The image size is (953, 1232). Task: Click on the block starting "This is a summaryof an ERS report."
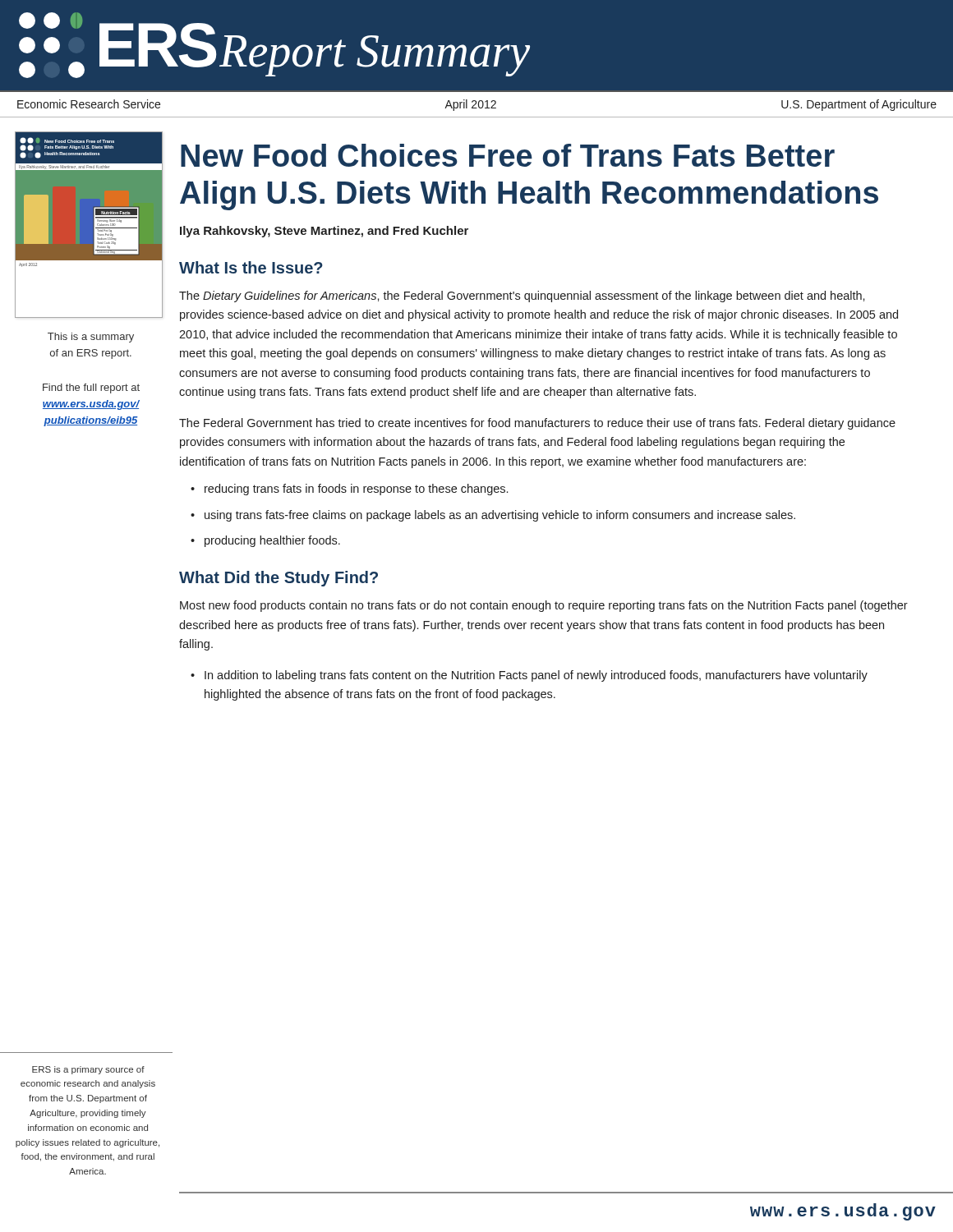91,345
